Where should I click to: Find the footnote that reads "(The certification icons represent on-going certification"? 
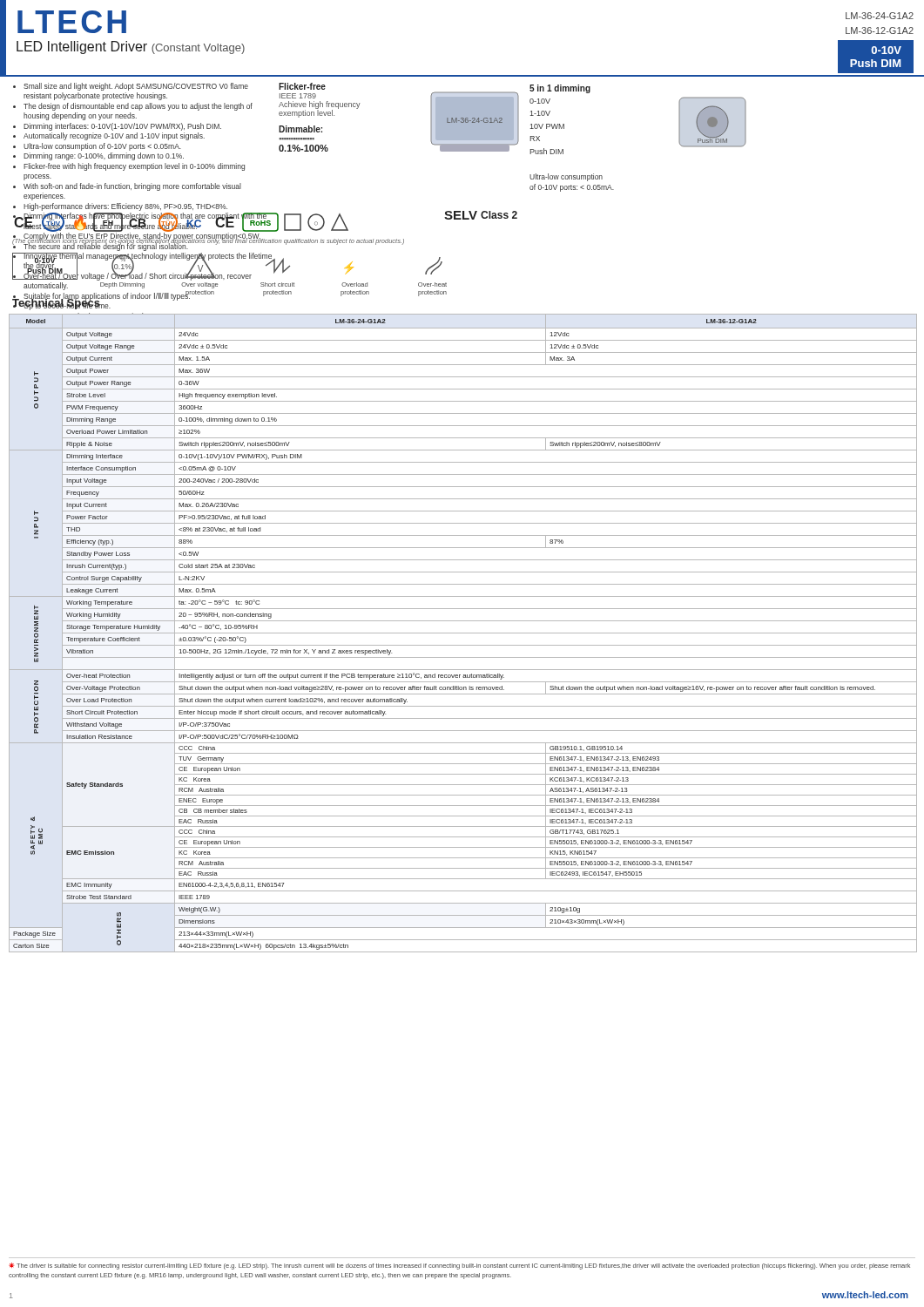tap(208, 241)
